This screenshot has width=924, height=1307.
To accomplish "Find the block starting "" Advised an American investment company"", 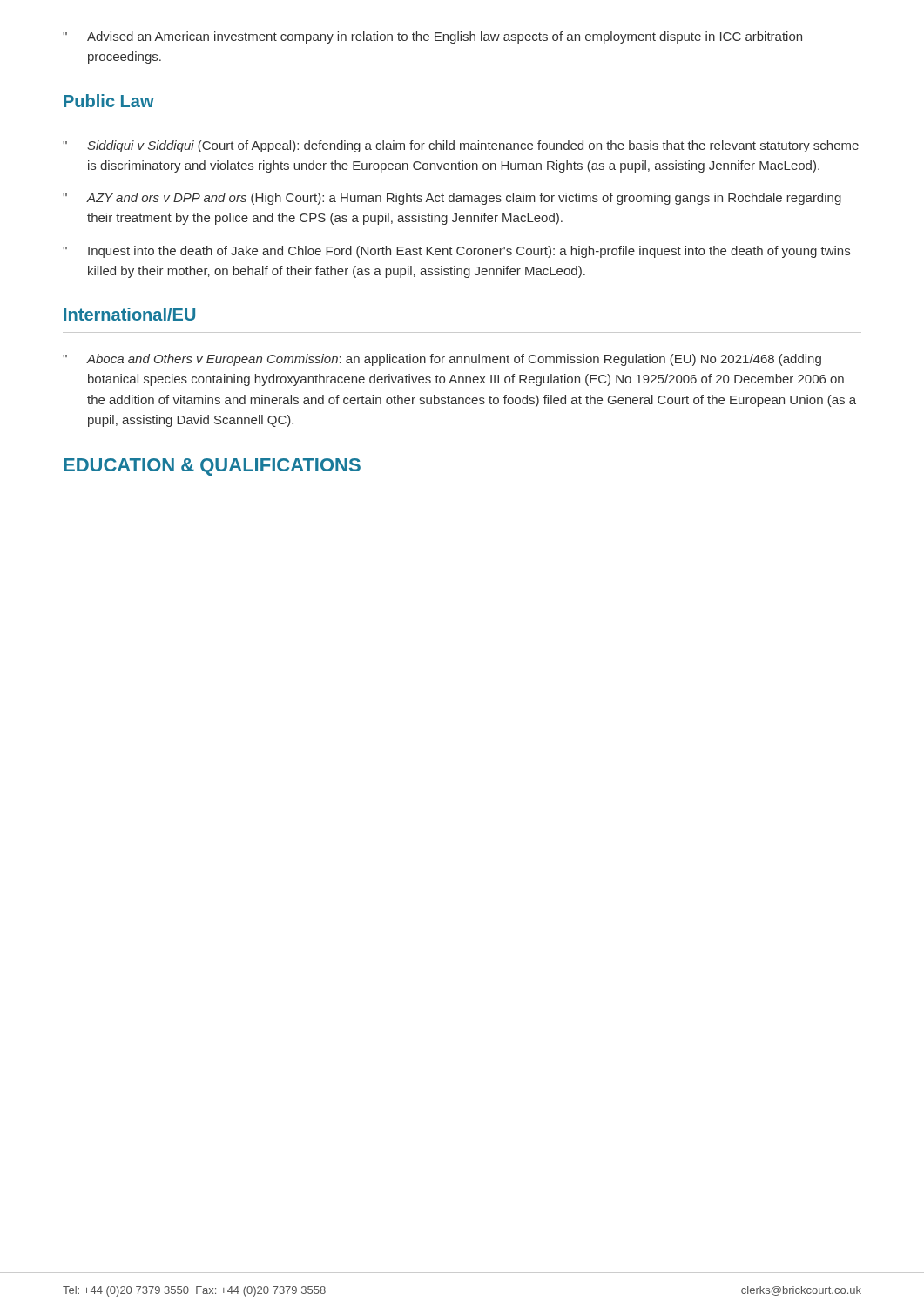I will coord(462,46).
